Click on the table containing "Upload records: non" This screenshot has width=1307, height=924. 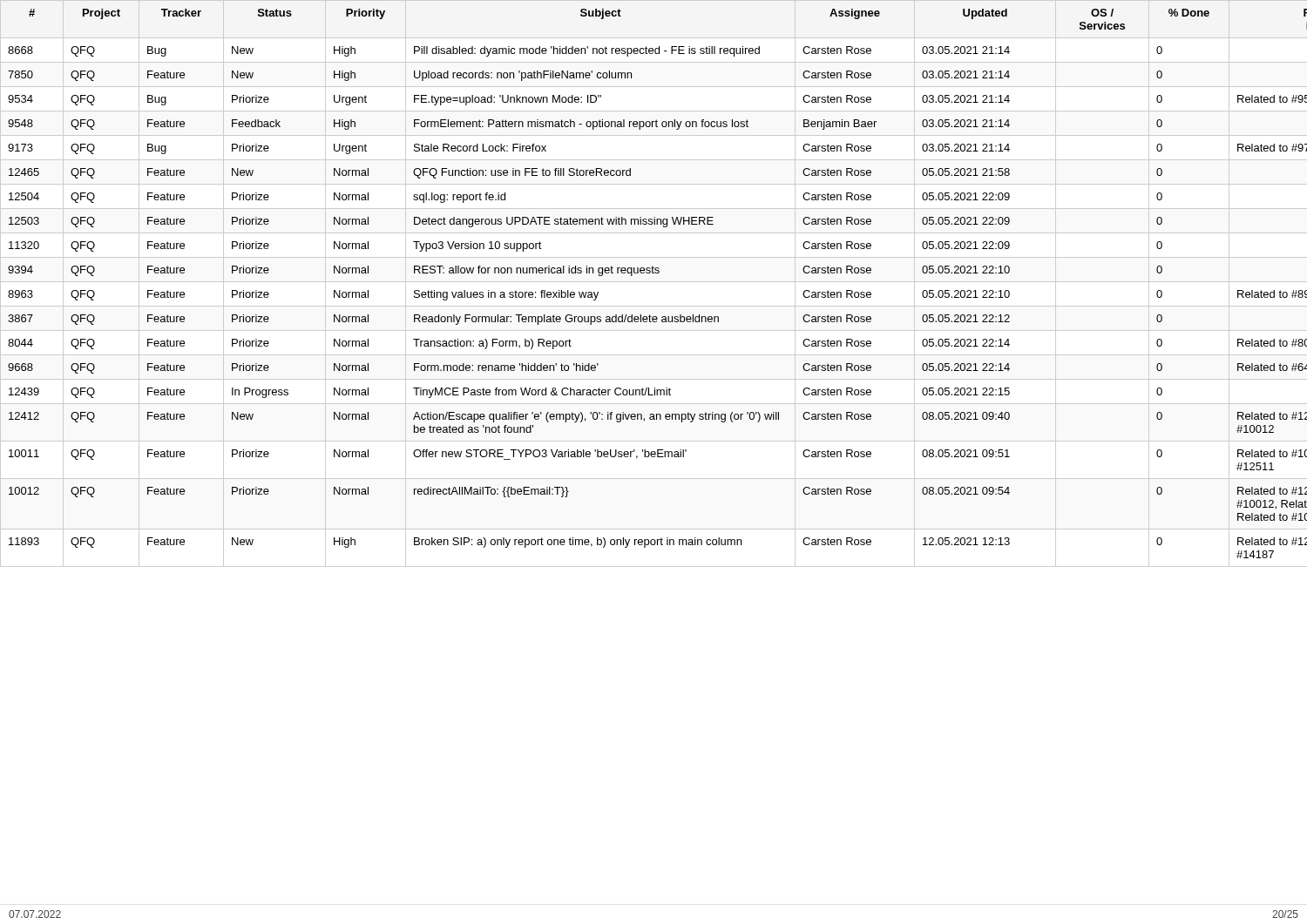pyautogui.click(x=654, y=283)
